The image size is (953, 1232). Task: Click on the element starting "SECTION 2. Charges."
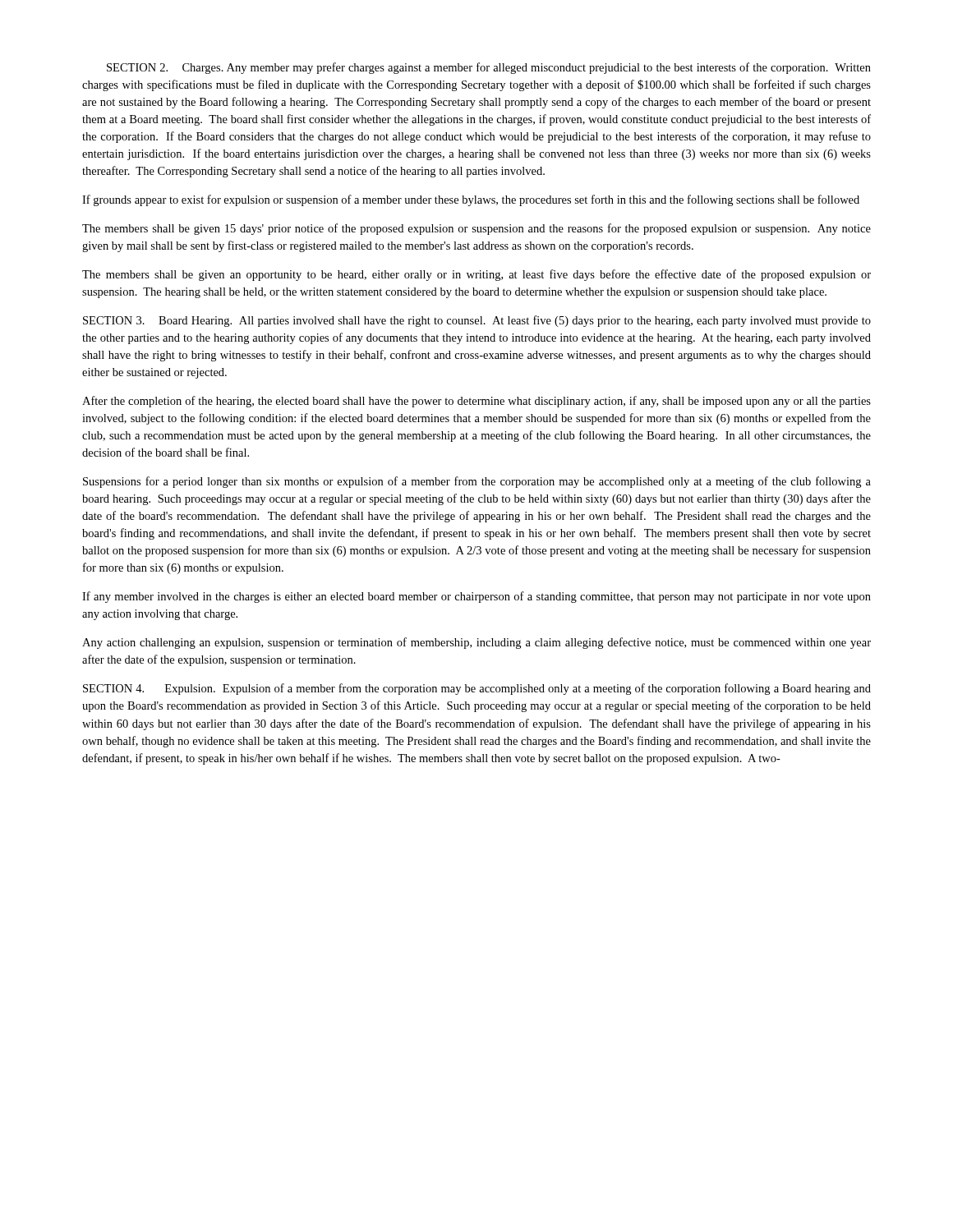[476, 119]
